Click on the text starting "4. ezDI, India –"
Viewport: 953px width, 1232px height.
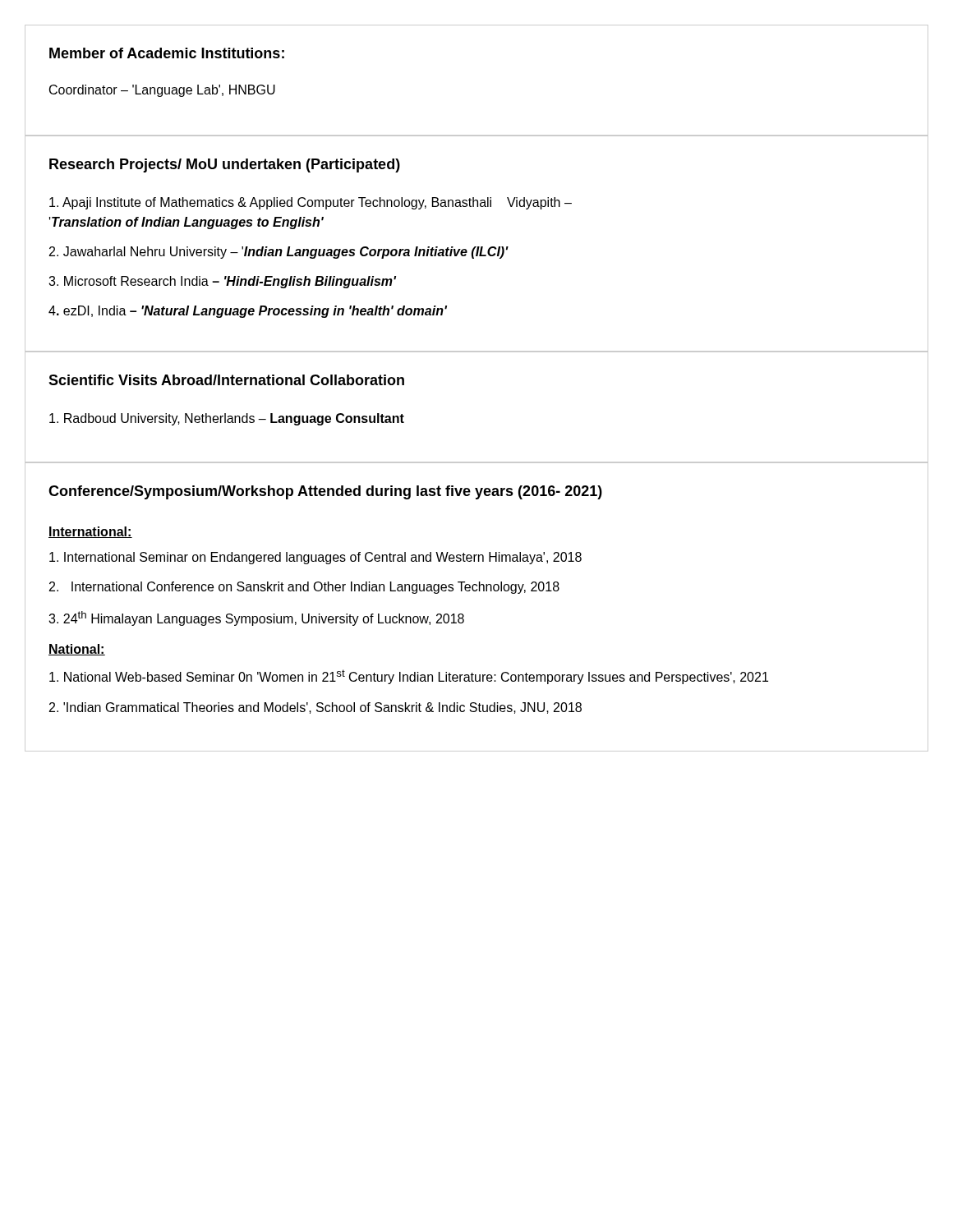pos(248,311)
